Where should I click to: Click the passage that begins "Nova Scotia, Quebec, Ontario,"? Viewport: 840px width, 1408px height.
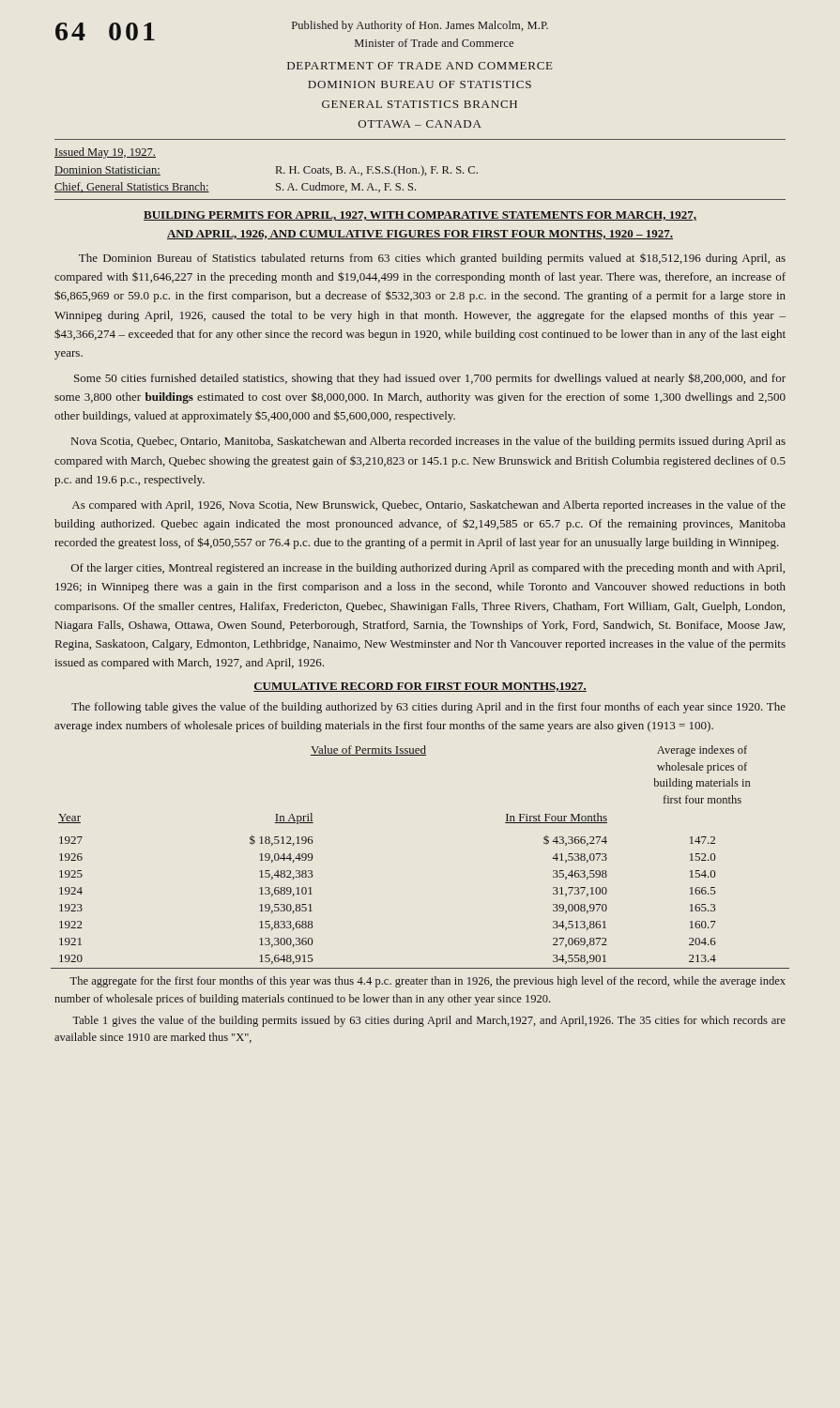coord(420,460)
